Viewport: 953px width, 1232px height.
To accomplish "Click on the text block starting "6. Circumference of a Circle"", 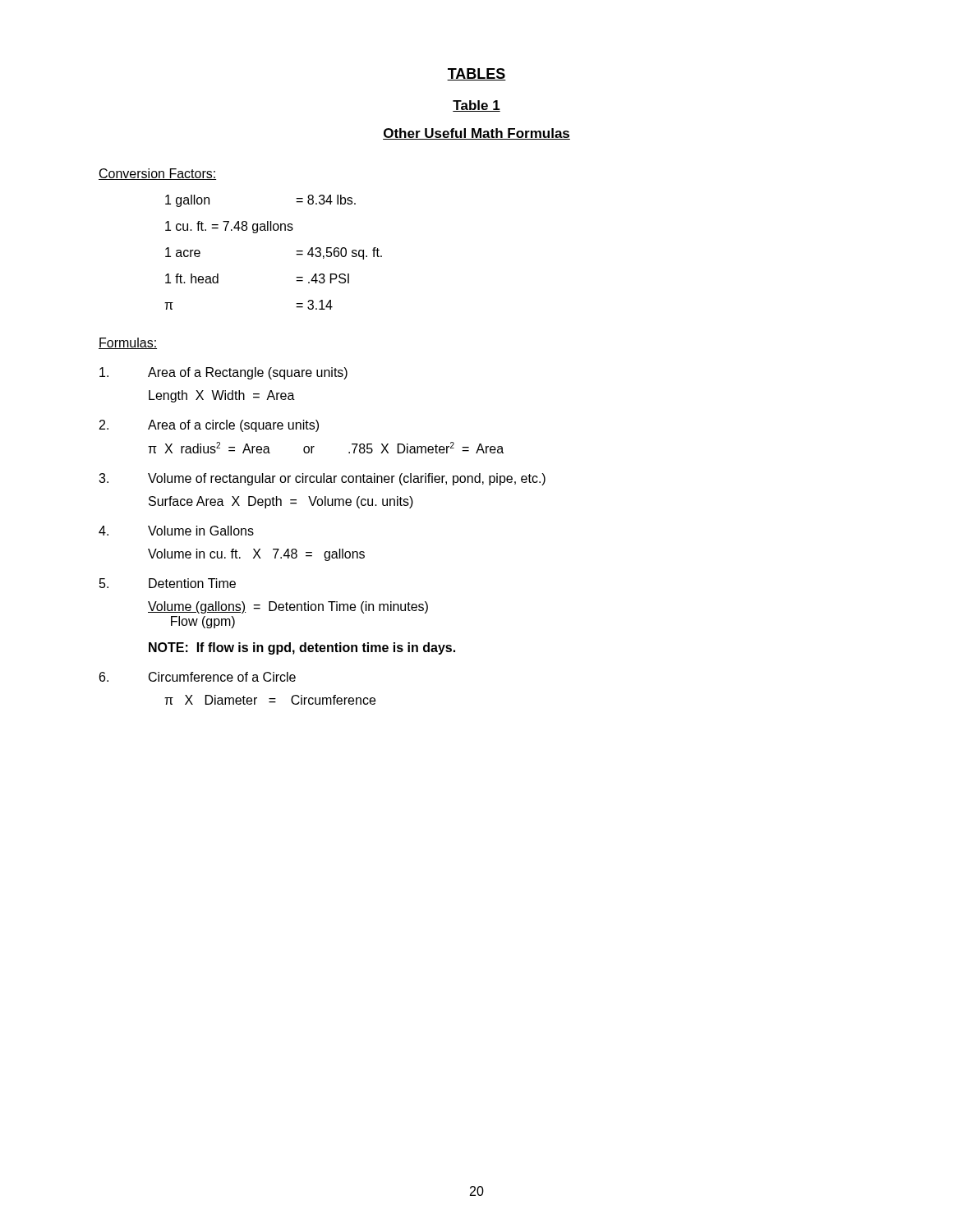I will point(198,677).
